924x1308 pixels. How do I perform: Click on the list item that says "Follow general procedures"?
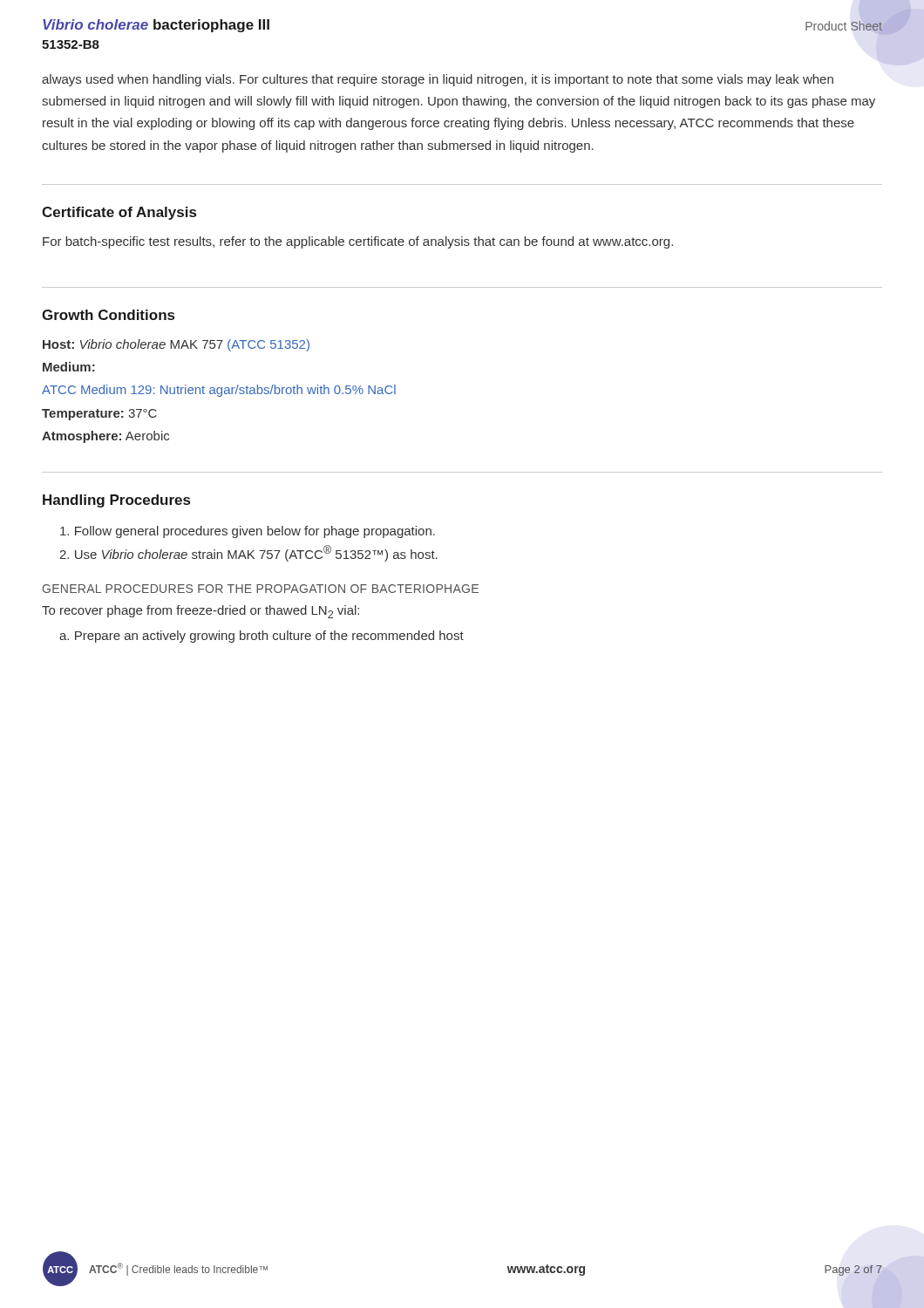click(x=248, y=531)
